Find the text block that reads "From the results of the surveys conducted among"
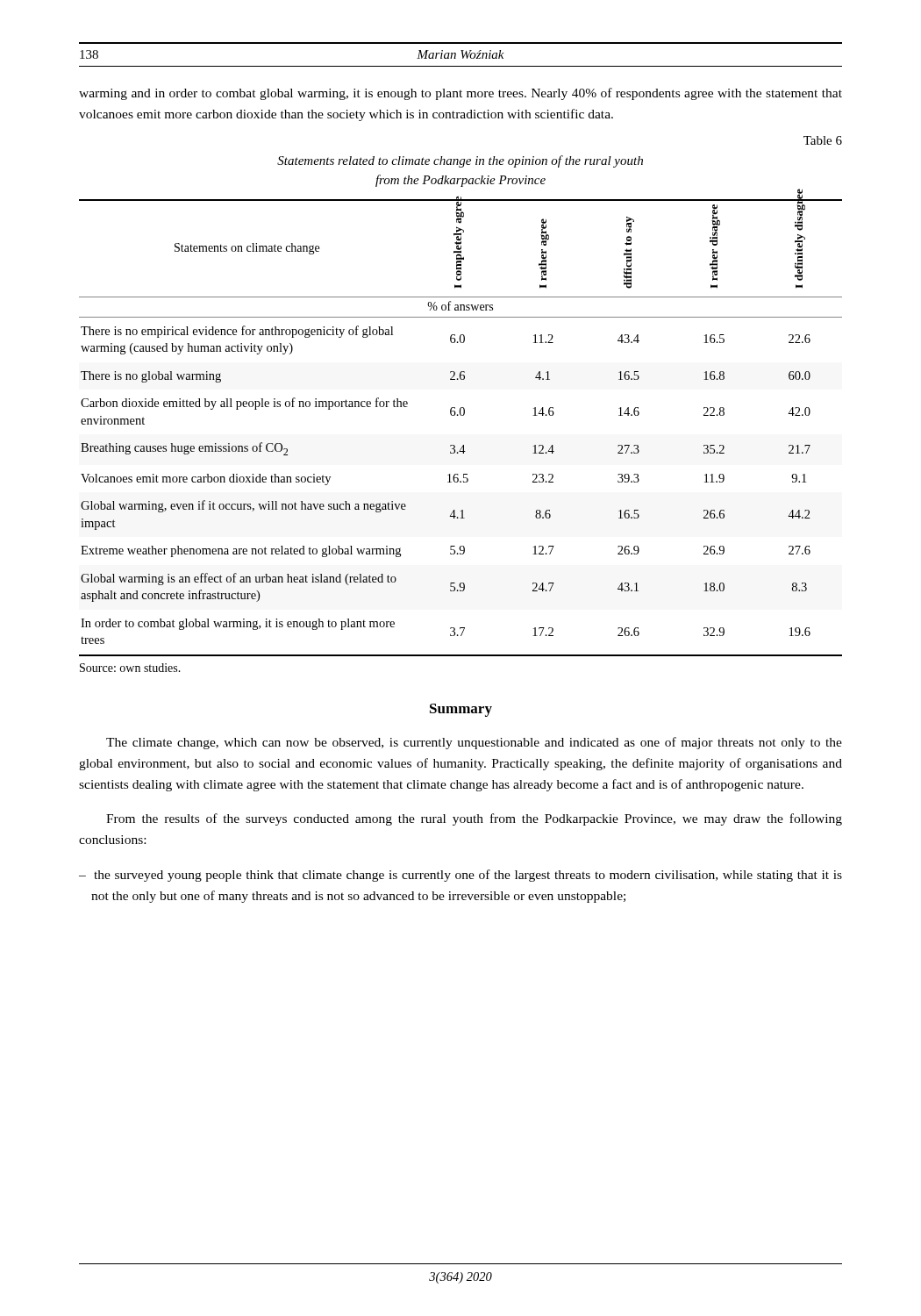921x1316 pixels. tap(460, 829)
